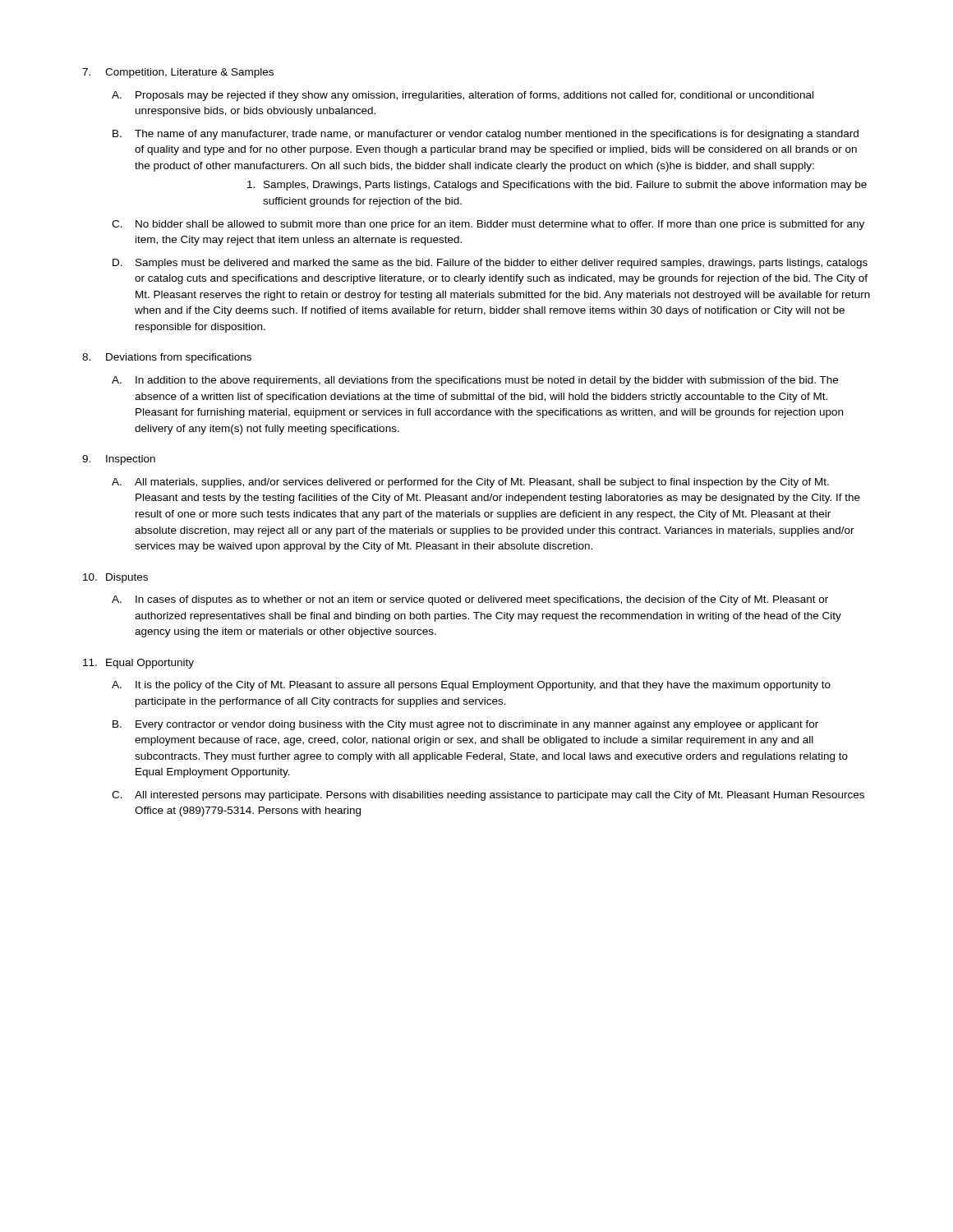Select the text starting "C. No bidder shall be allowed"
This screenshot has width=953, height=1232.
(491, 232)
